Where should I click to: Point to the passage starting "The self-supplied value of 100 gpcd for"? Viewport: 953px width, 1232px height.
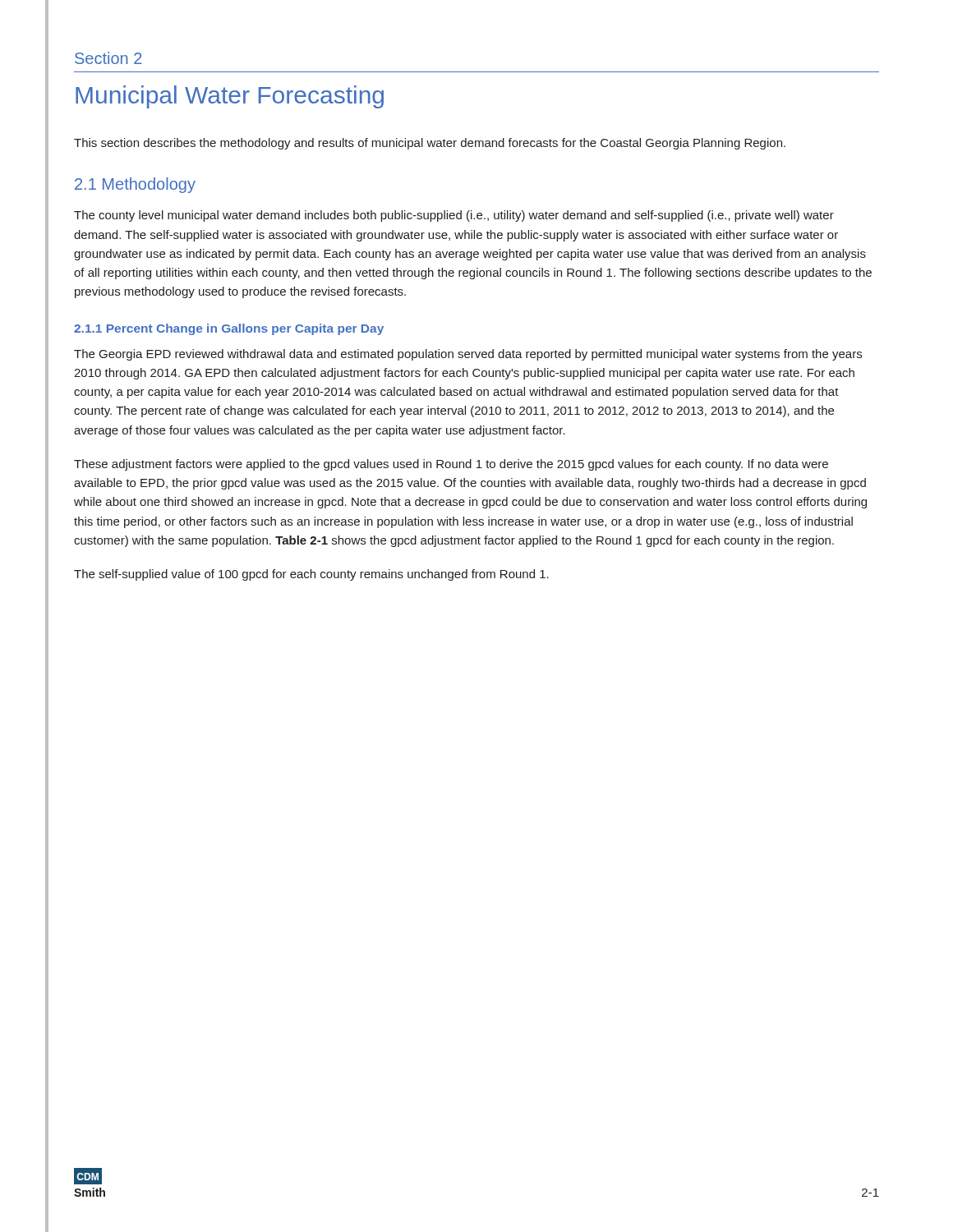pos(476,574)
